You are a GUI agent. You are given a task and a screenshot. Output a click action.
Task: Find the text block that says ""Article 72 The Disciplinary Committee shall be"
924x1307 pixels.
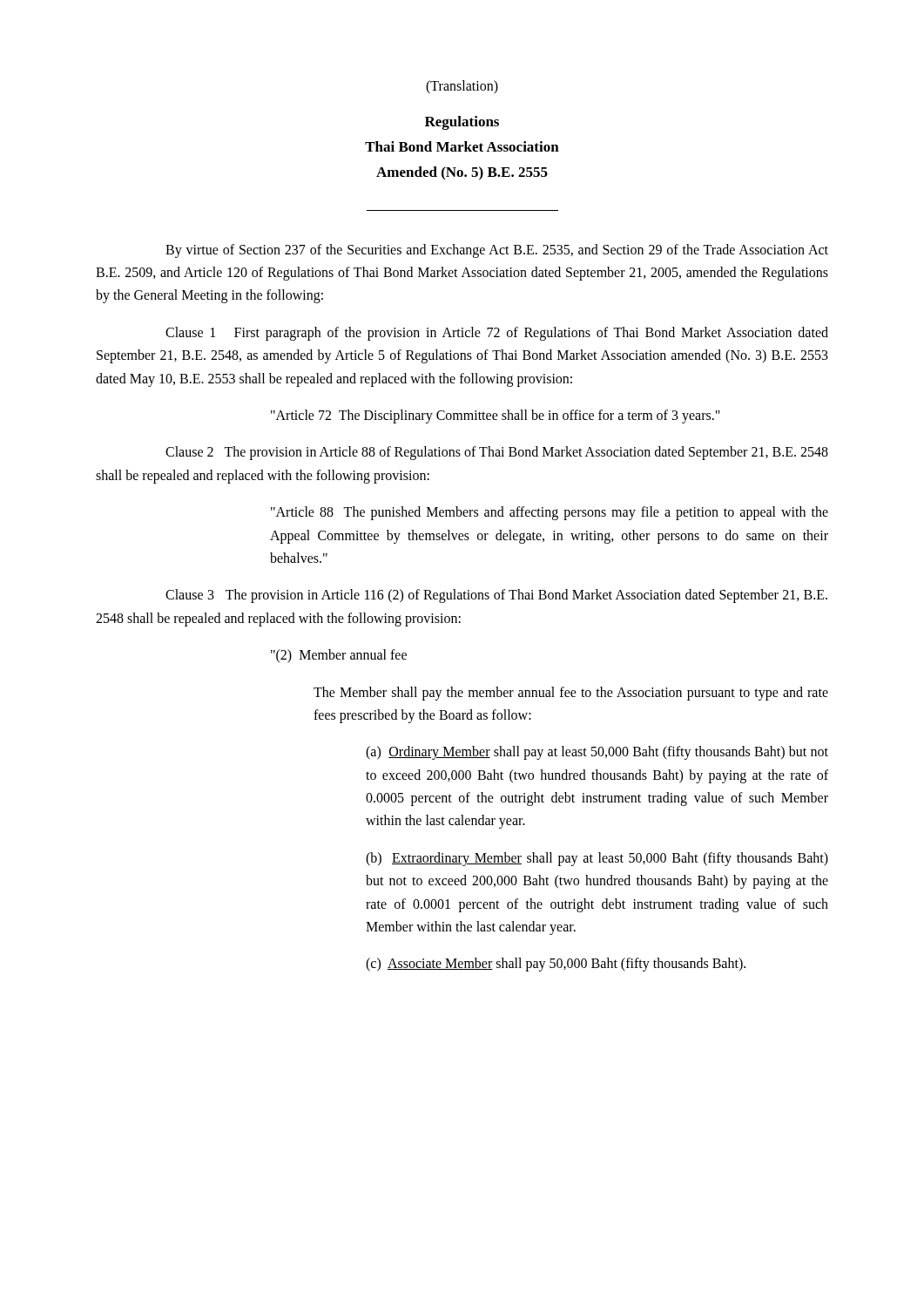click(x=495, y=415)
